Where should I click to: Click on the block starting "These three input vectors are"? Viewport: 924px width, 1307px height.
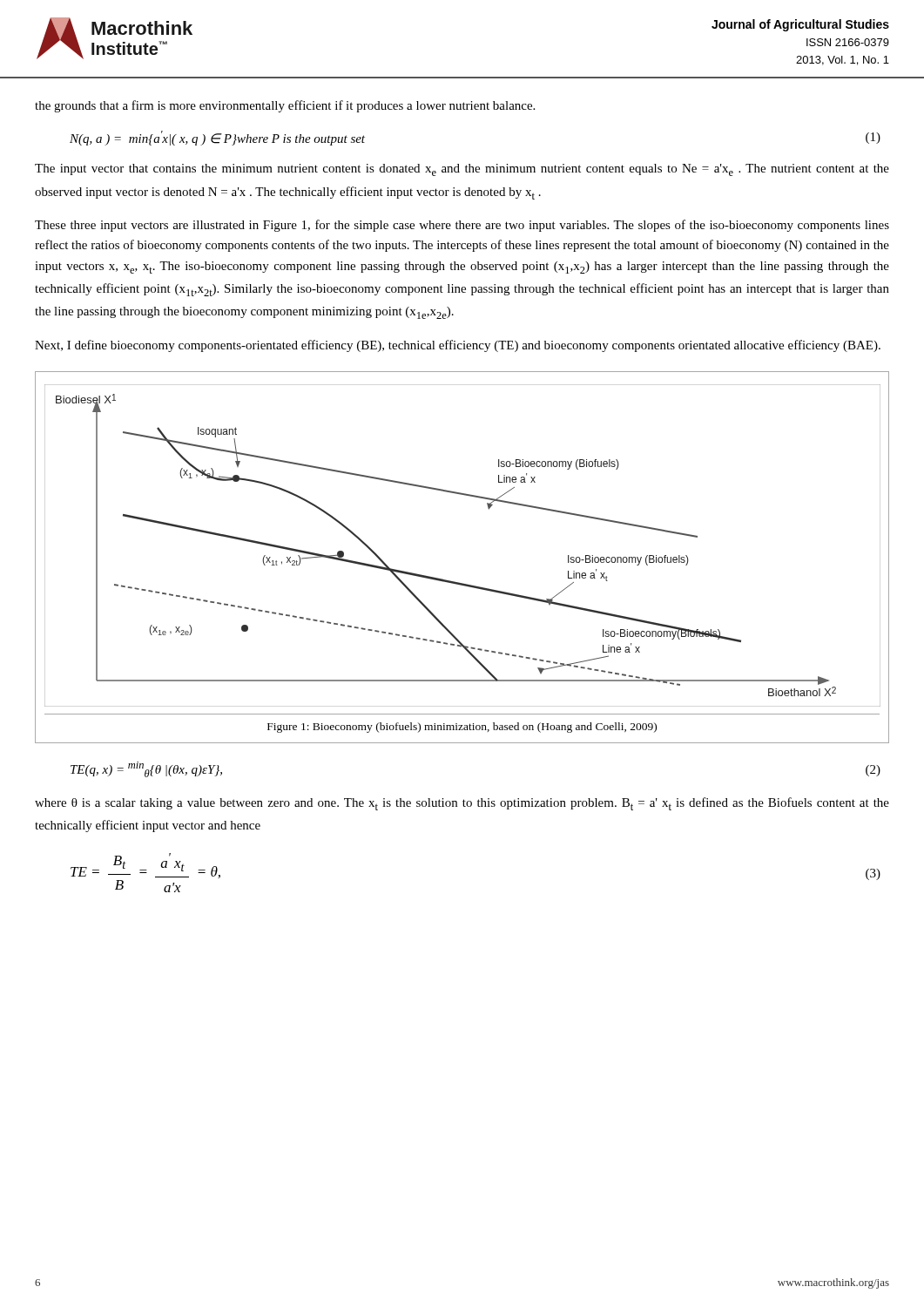pyautogui.click(x=462, y=270)
